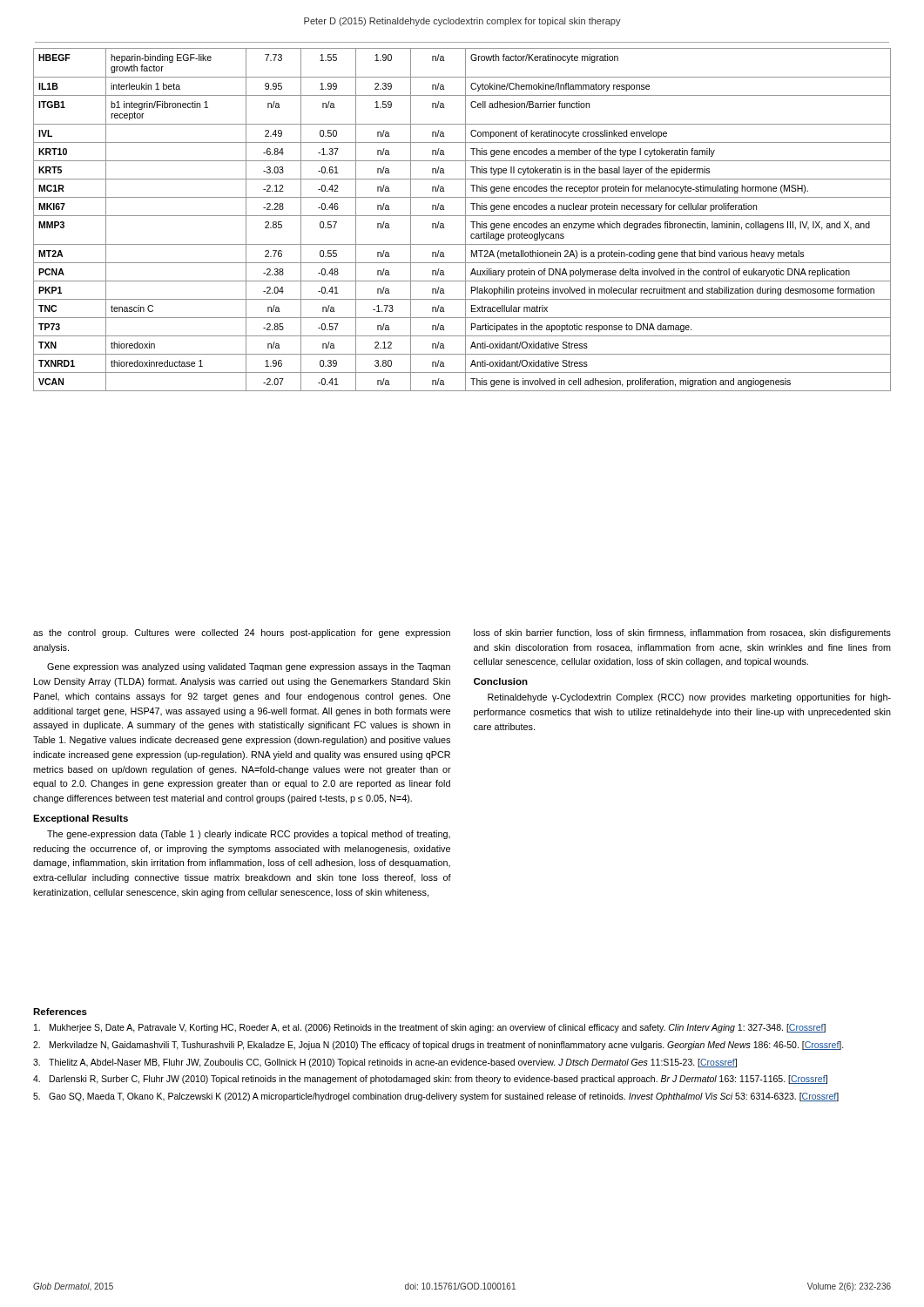Find the text block starting "The gene-expression data"

point(242,863)
